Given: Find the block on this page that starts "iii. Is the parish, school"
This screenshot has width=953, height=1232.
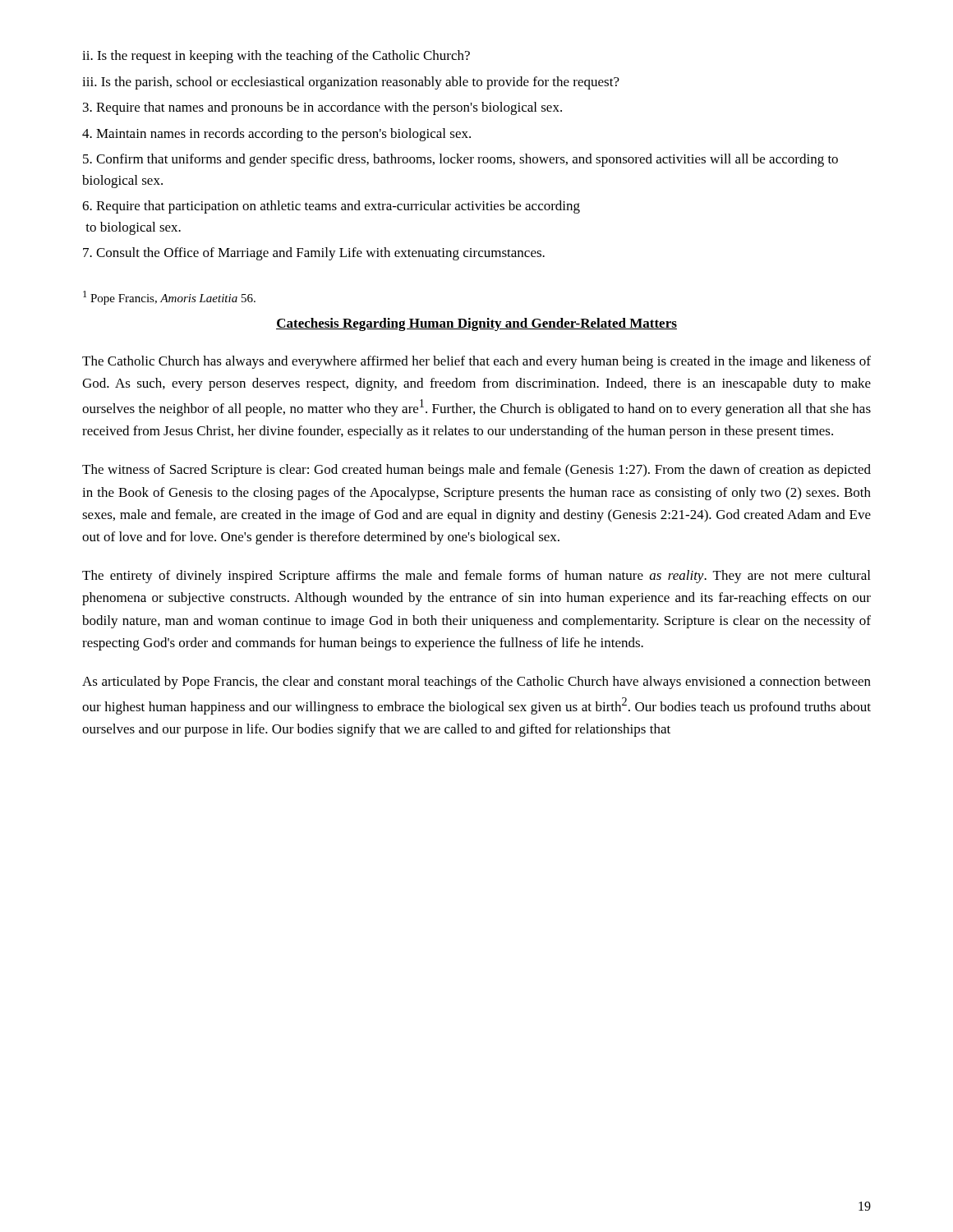Looking at the screenshot, I should tap(351, 81).
